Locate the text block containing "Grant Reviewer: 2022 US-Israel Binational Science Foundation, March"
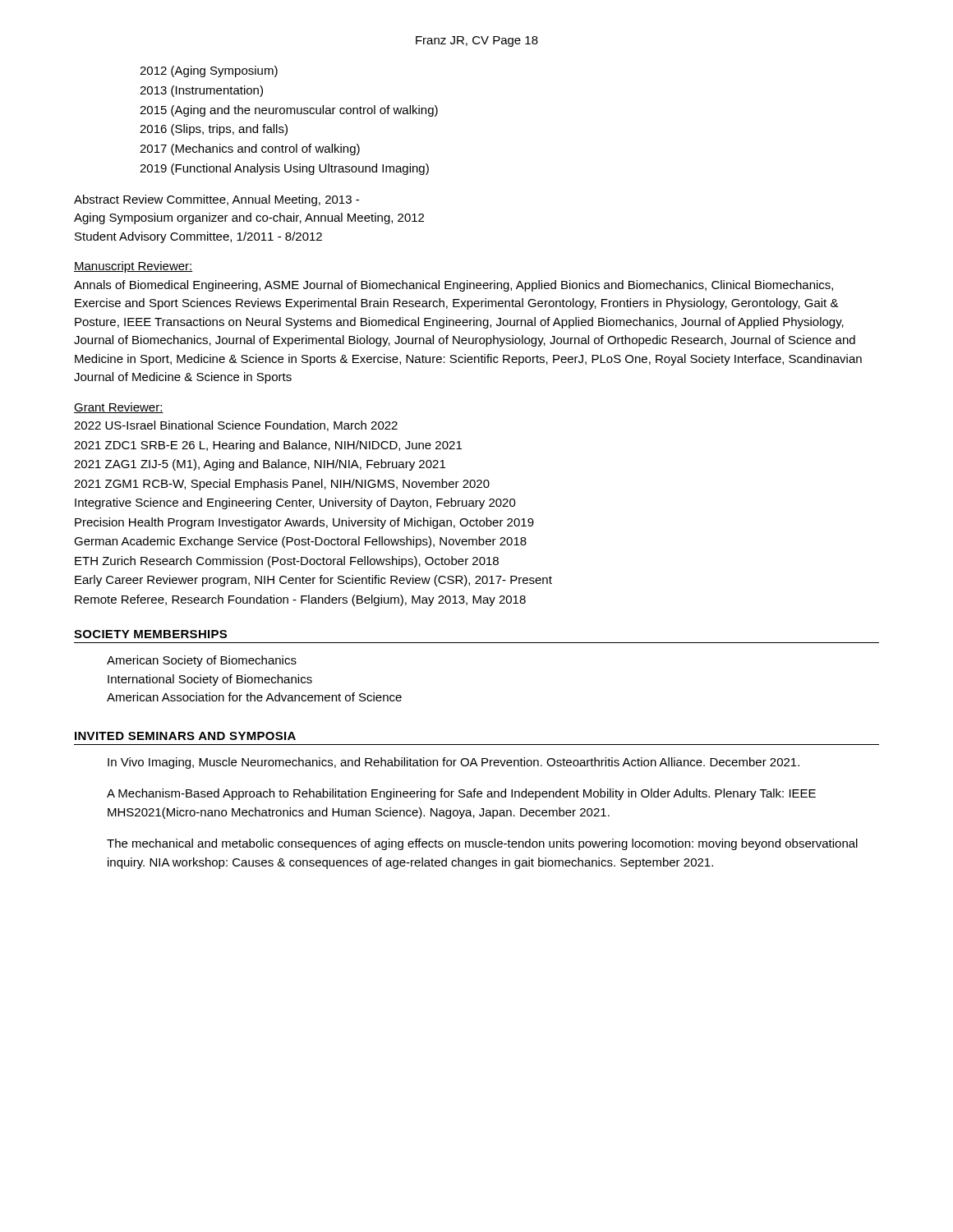 [476, 504]
